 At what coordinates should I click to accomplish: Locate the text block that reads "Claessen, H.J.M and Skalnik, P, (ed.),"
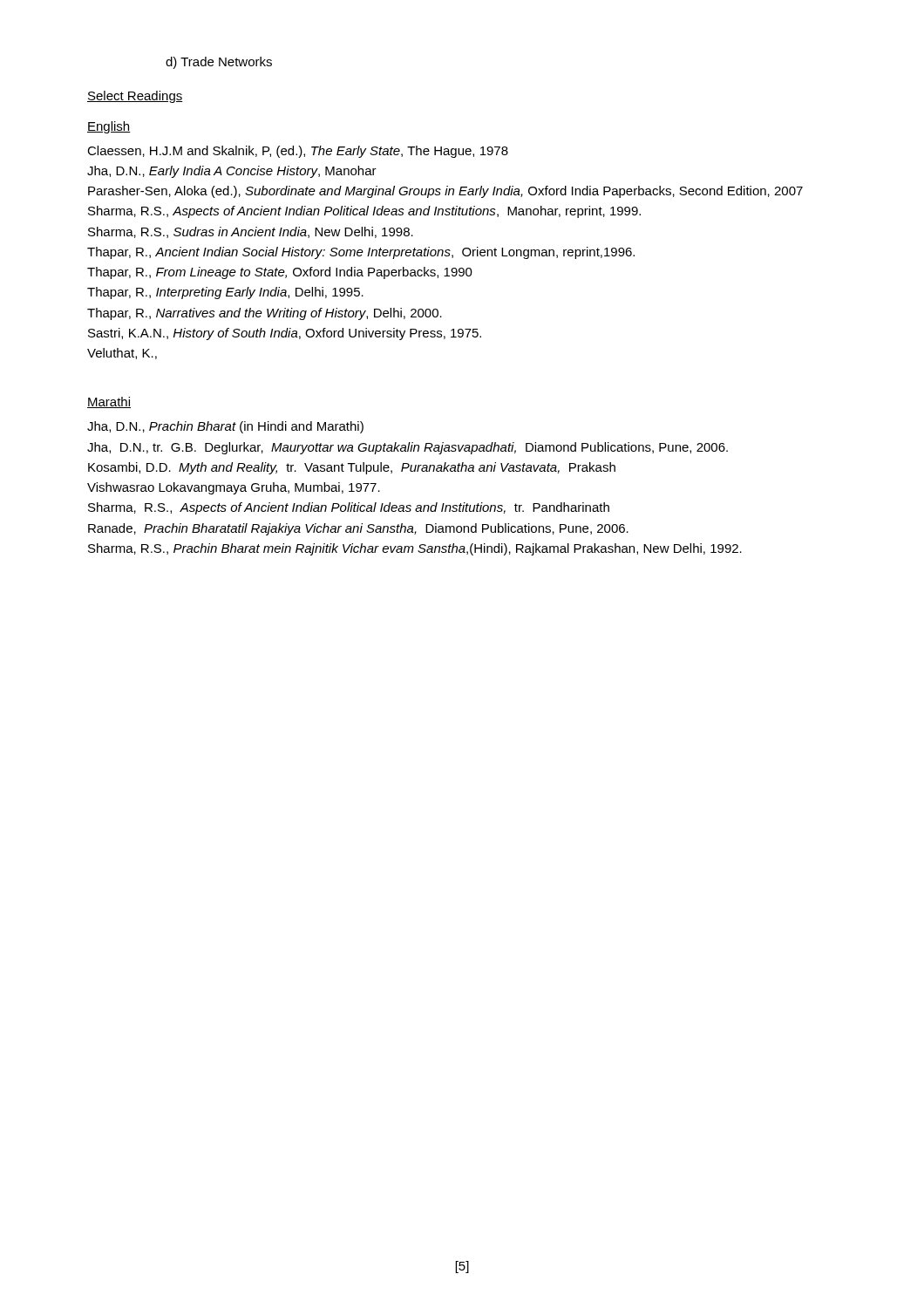click(471, 251)
